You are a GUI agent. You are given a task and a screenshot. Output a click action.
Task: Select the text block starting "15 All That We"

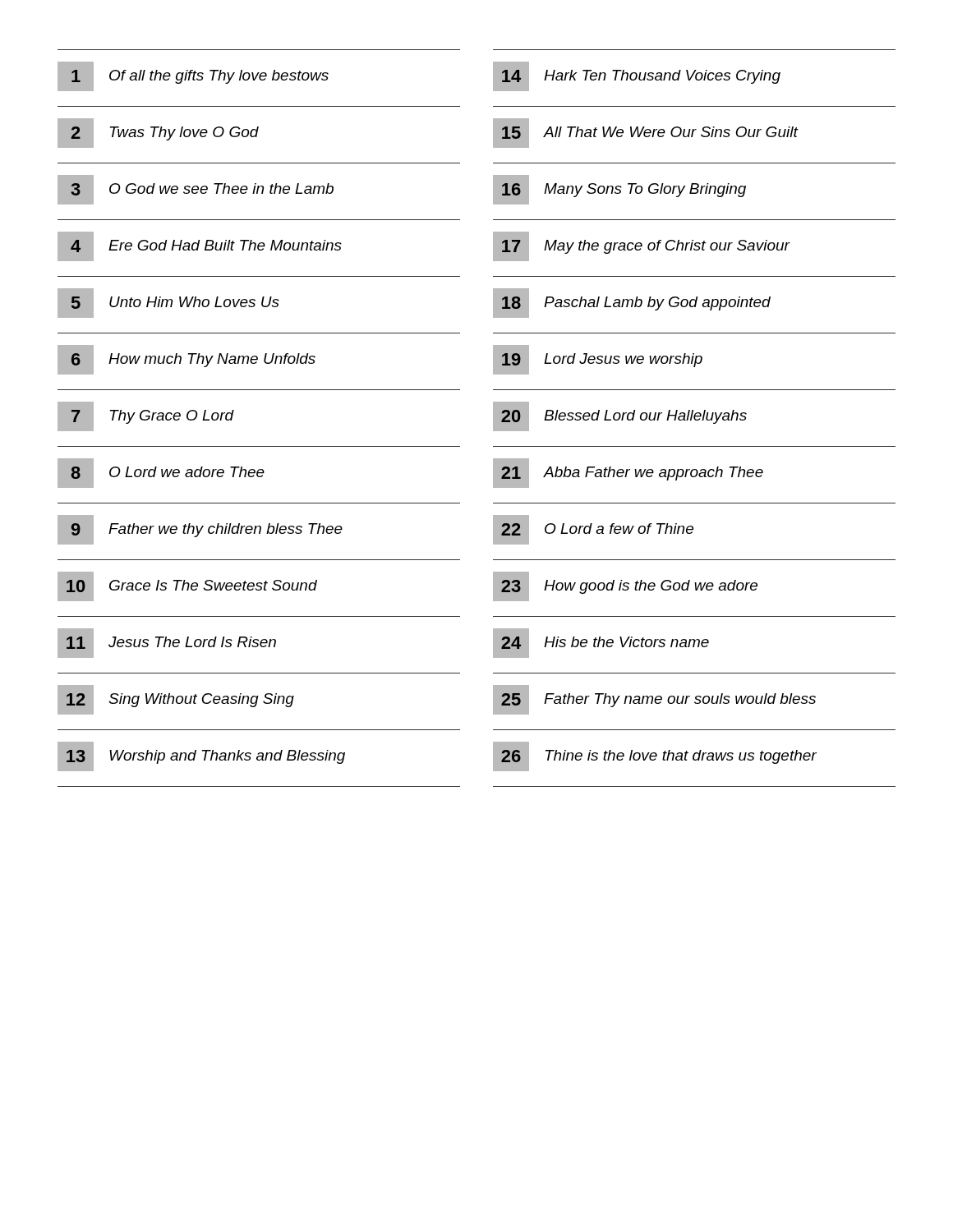point(645,133)
